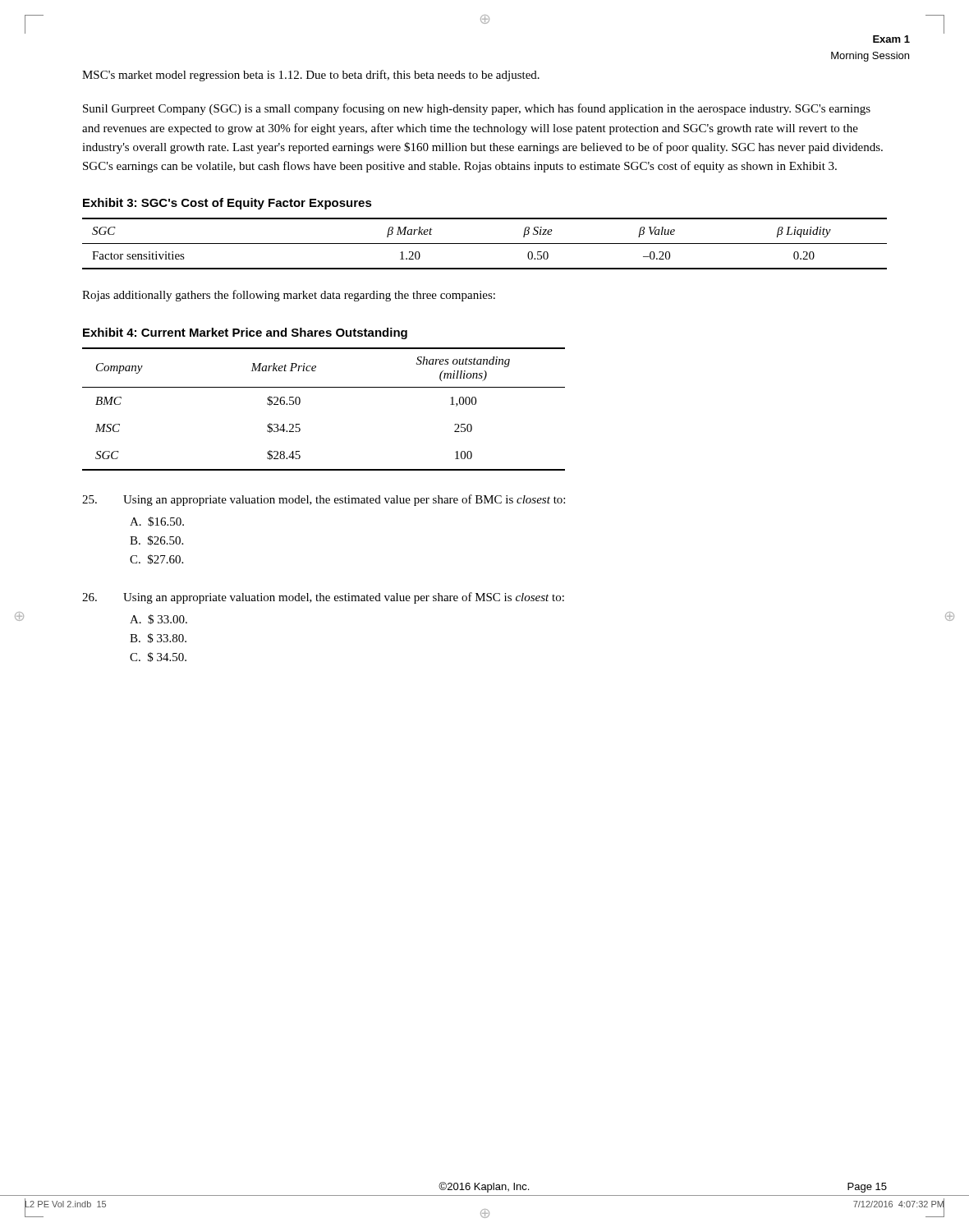969x1232 pixels.
Task: Navigate to the block starting "25. Using an"
Action: 324,500
